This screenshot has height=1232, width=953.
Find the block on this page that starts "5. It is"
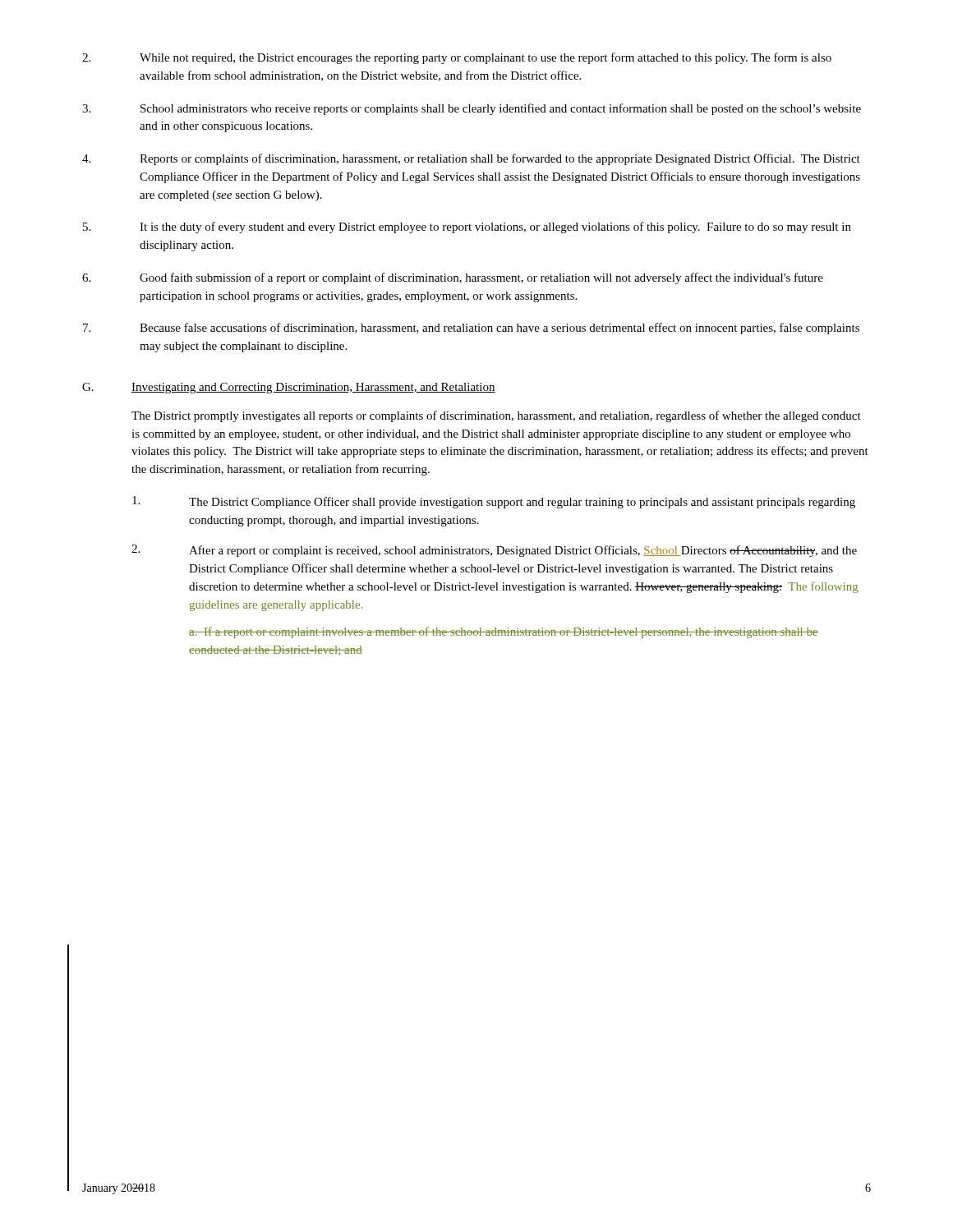pyautogui.click(x=476, y=237)
